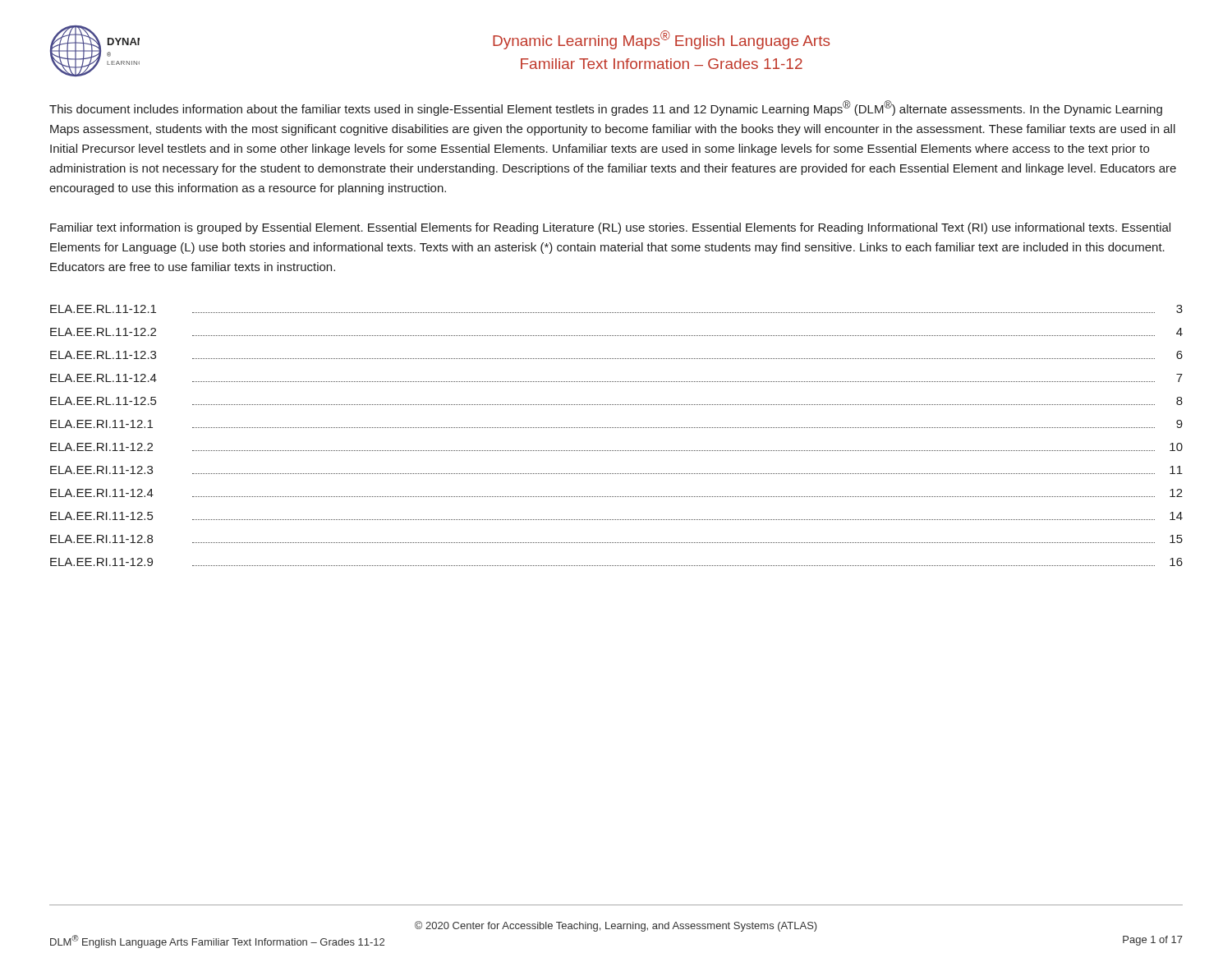The height and width of the screenshot is (953, 1232).
Task: Click on the list item with the text "ELA.EE.RI.11-12.2 10"
Action: [x=616, y=447]
